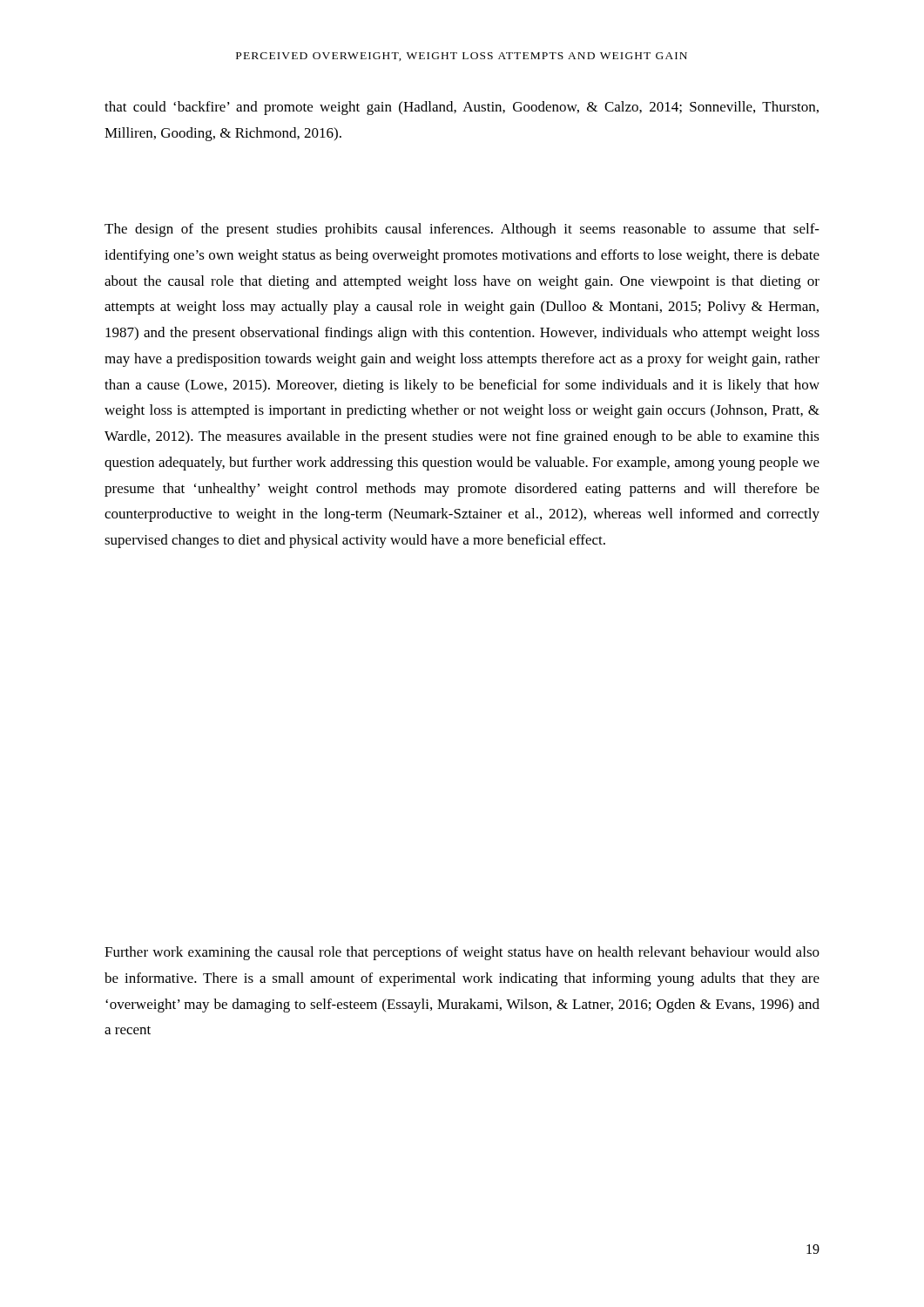Point to the block beginning "that could ‘backfire’ and promote weight gain (Hadland,"
Viewport: 924px width, 1307px height.
tap(462, 120)
